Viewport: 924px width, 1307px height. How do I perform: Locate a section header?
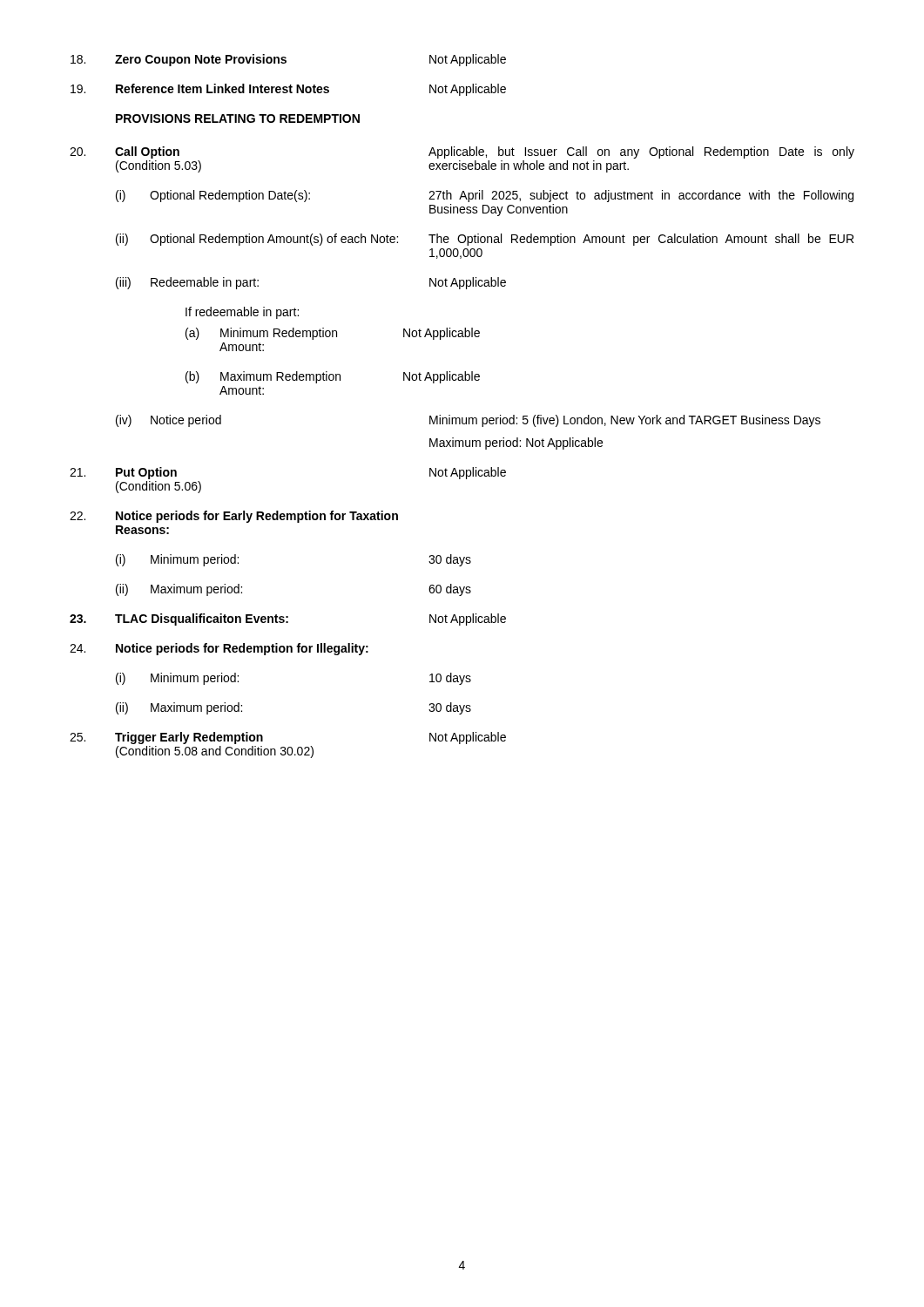(x=215, y=118)
